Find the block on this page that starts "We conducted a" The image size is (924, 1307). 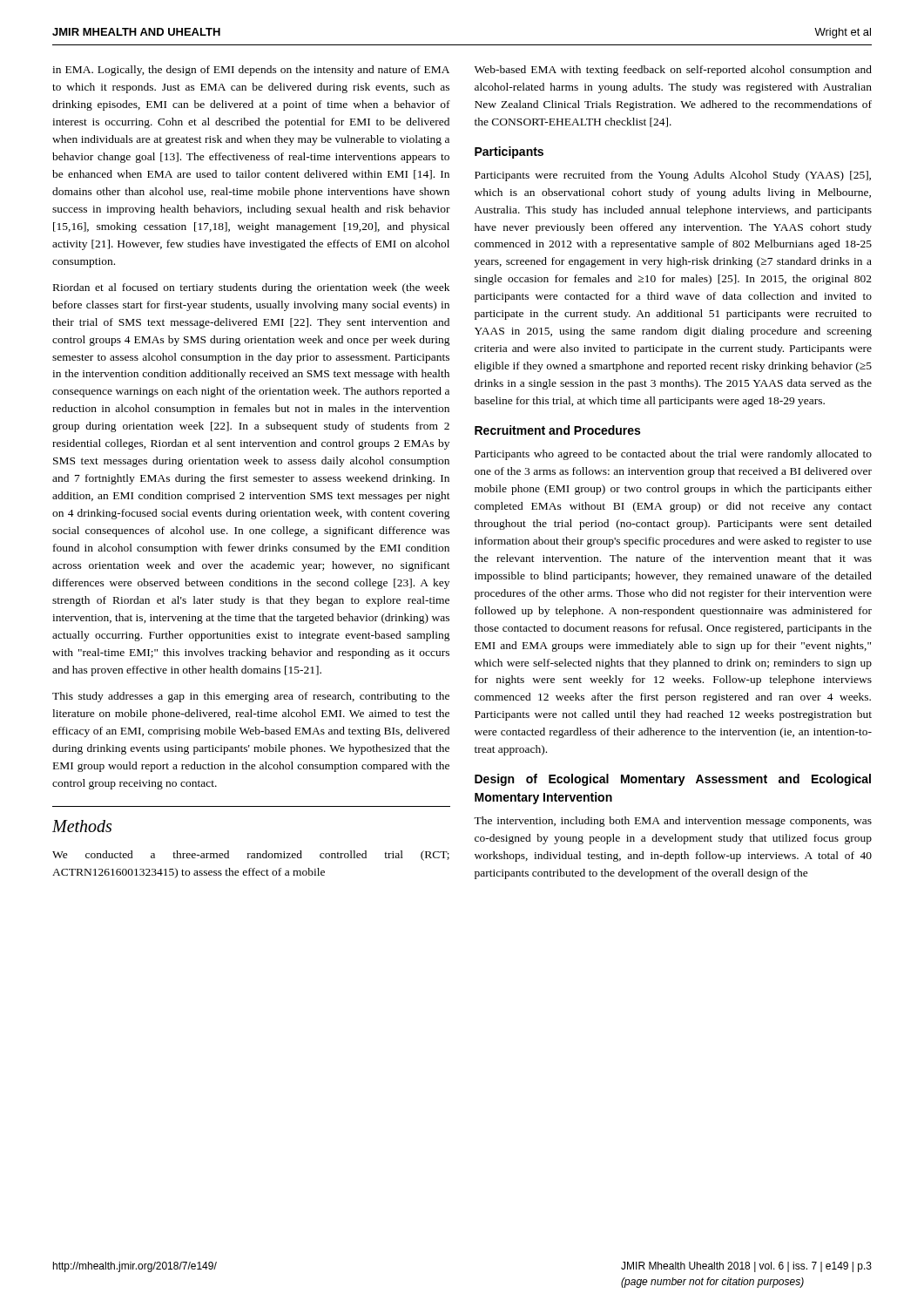(251, 864)
